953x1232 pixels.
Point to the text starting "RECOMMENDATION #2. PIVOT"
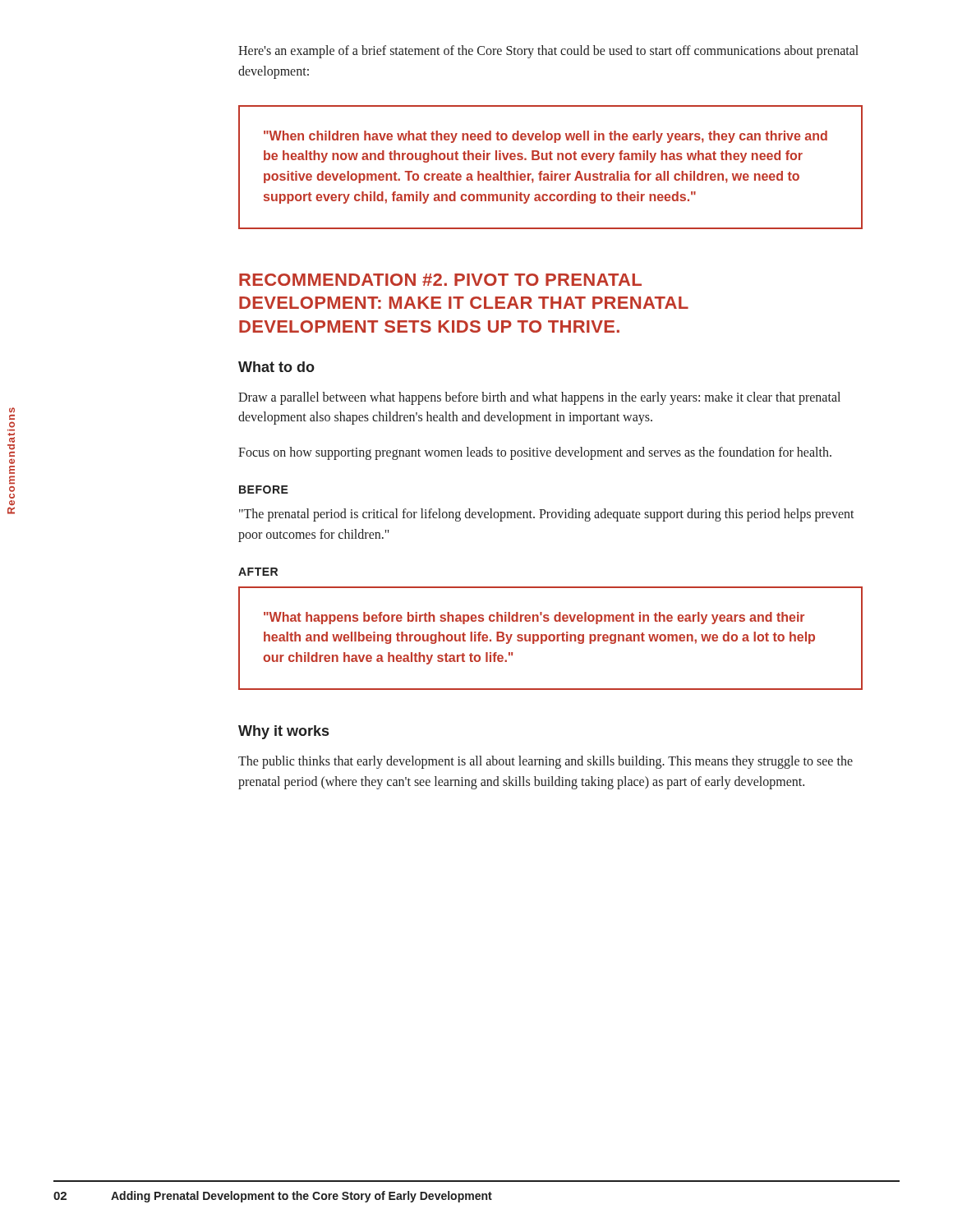464,303
